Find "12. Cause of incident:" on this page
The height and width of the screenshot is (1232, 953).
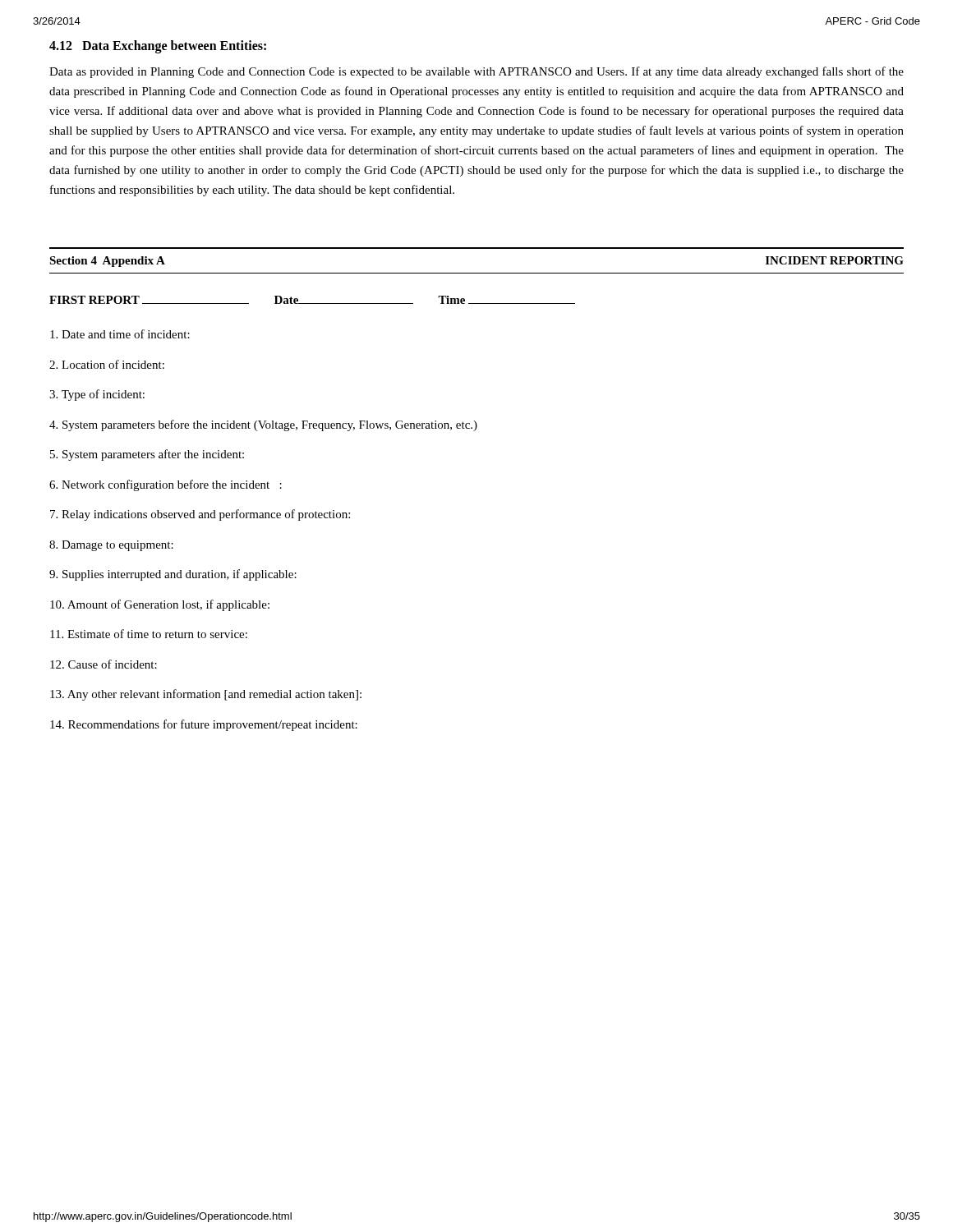click(x=103, y=664)
